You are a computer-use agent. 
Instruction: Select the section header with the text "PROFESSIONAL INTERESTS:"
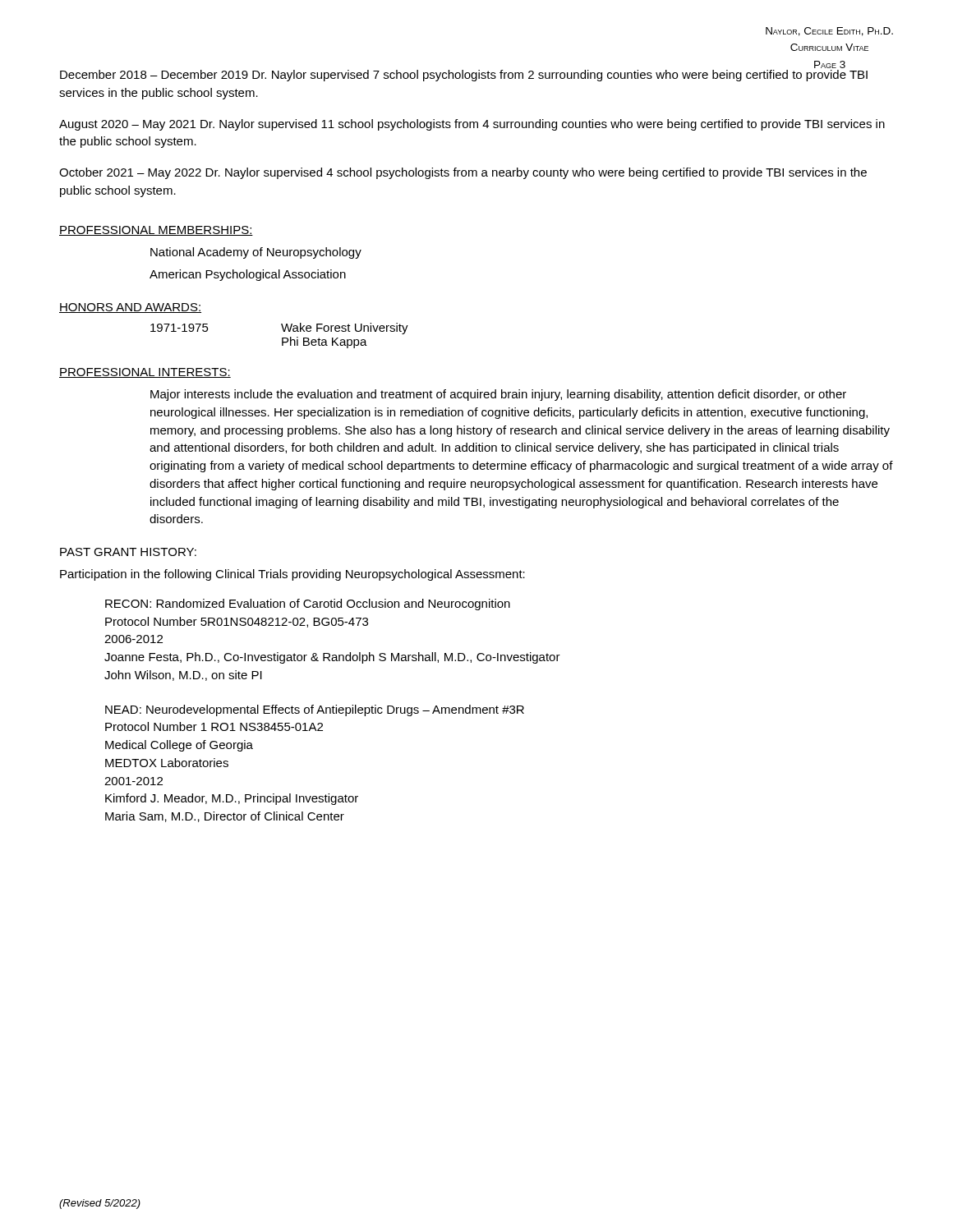click(x=145, y=372)
